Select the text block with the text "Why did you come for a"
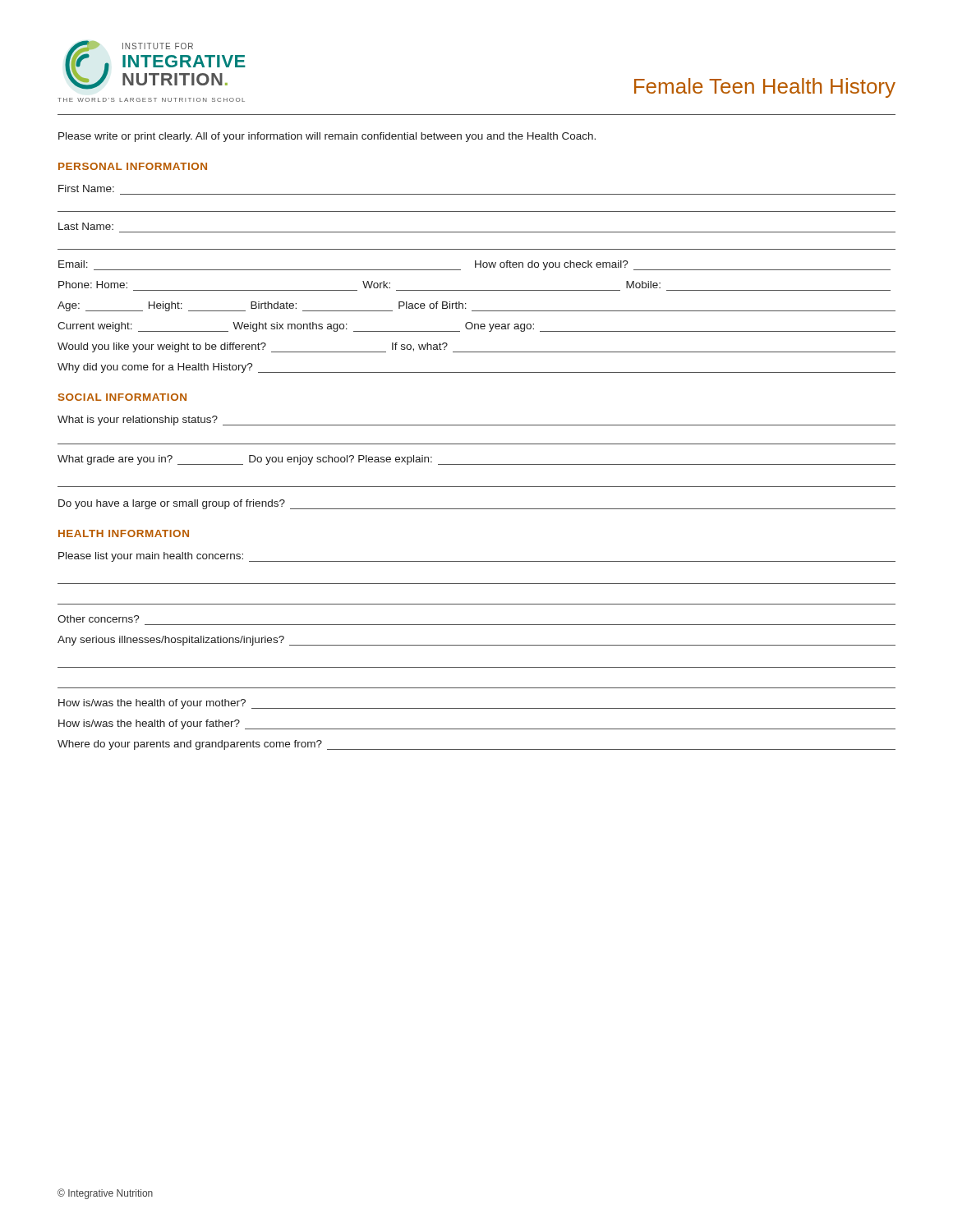The width and height of the screenshot is (953, 1232). [476, 366]
